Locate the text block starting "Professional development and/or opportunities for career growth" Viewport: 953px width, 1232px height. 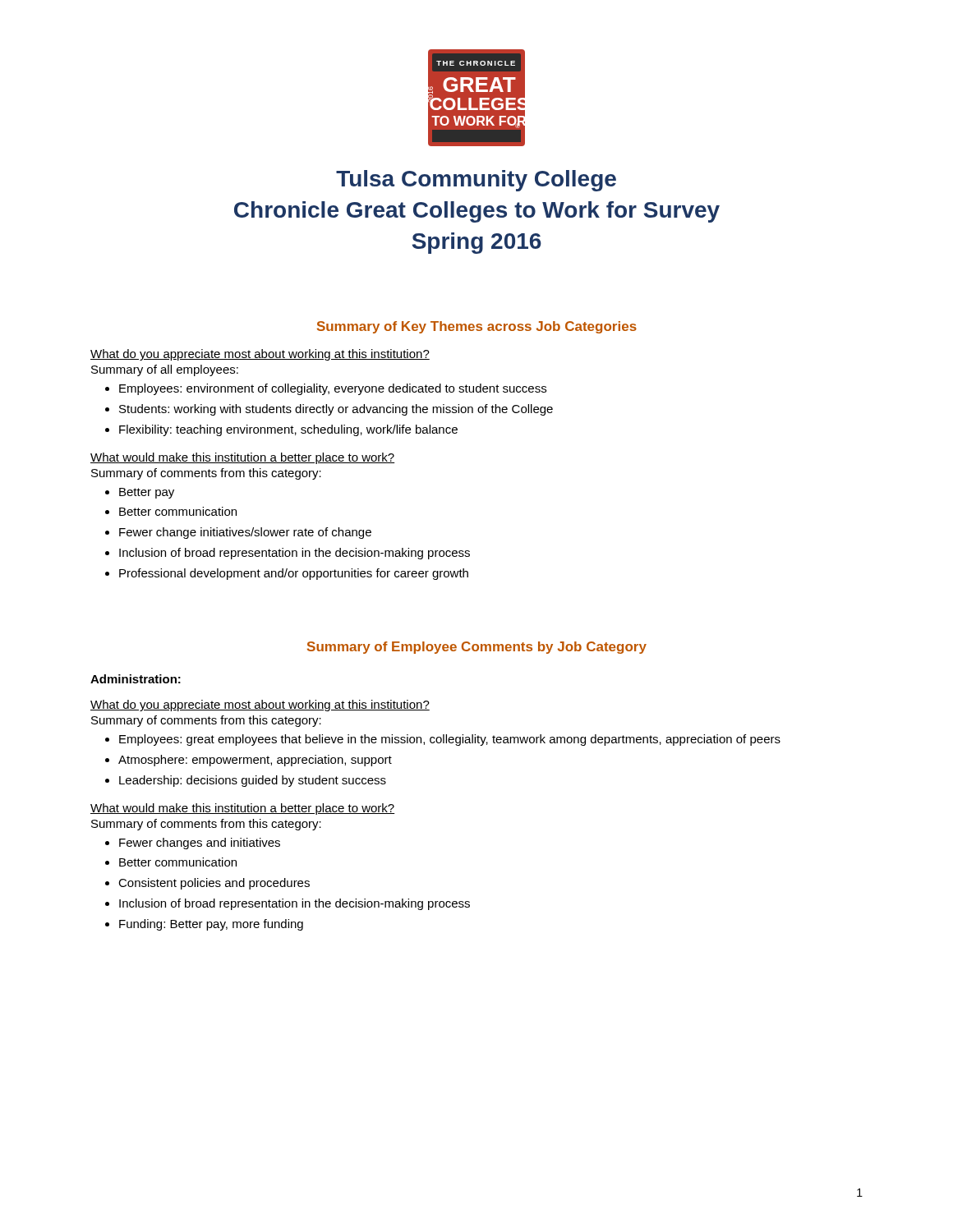click(x=294, y=573)
